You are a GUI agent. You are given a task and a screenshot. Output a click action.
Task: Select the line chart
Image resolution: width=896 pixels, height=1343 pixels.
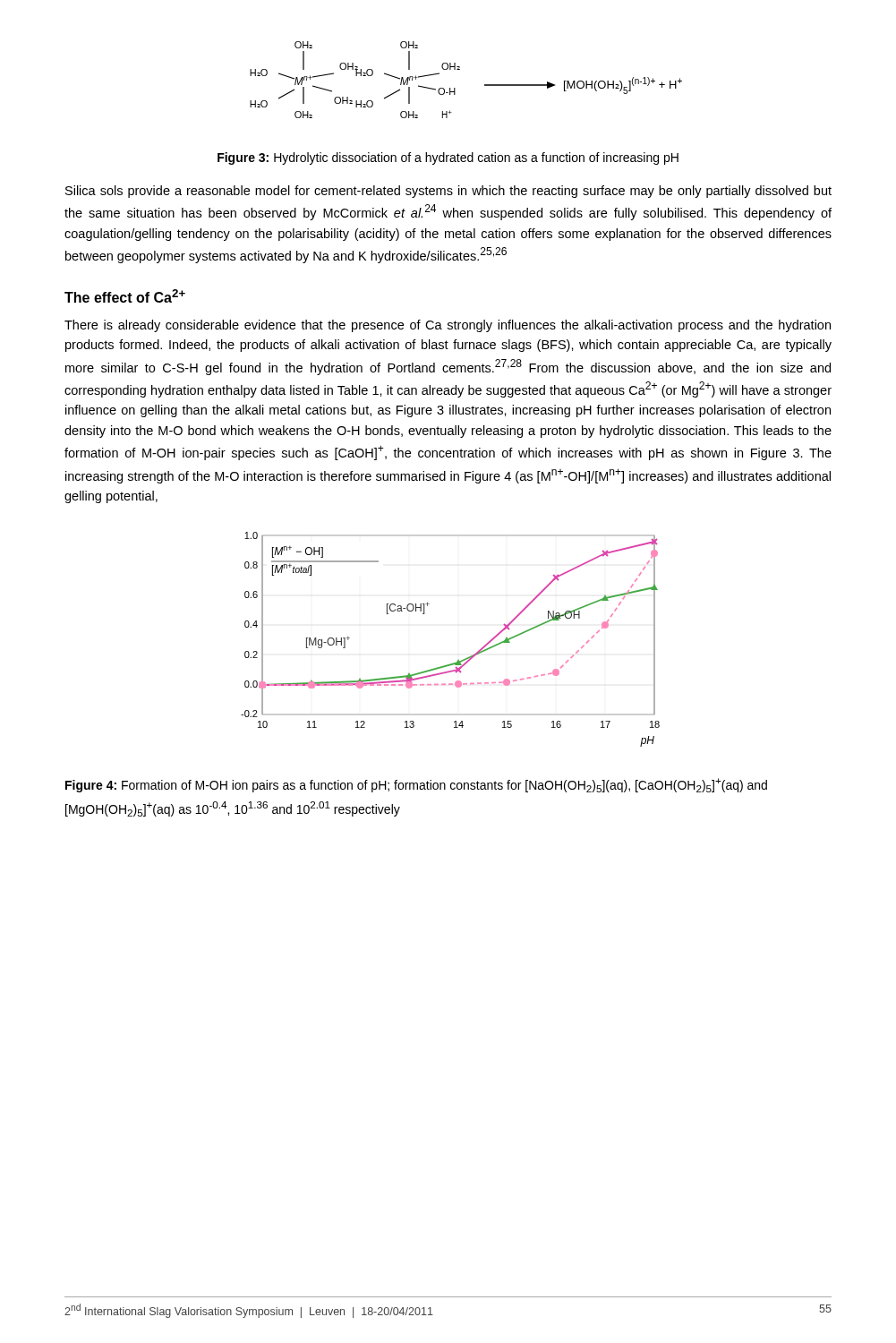coord(448,643)
